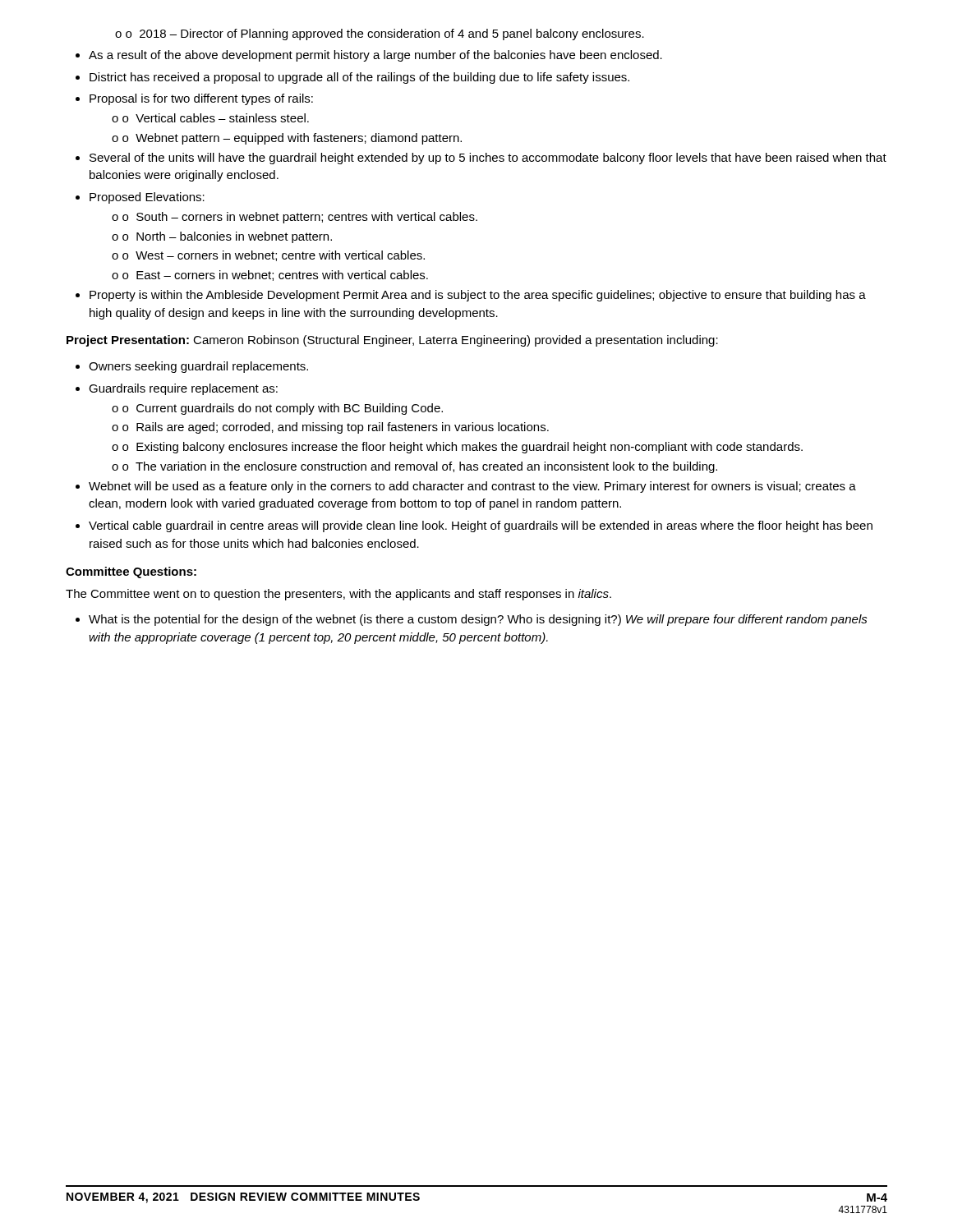The height and width of the screenshot is (1232, 953).
Task: Locate the text block that reads "The Committee went on"
Action: (x=339, y=593)
